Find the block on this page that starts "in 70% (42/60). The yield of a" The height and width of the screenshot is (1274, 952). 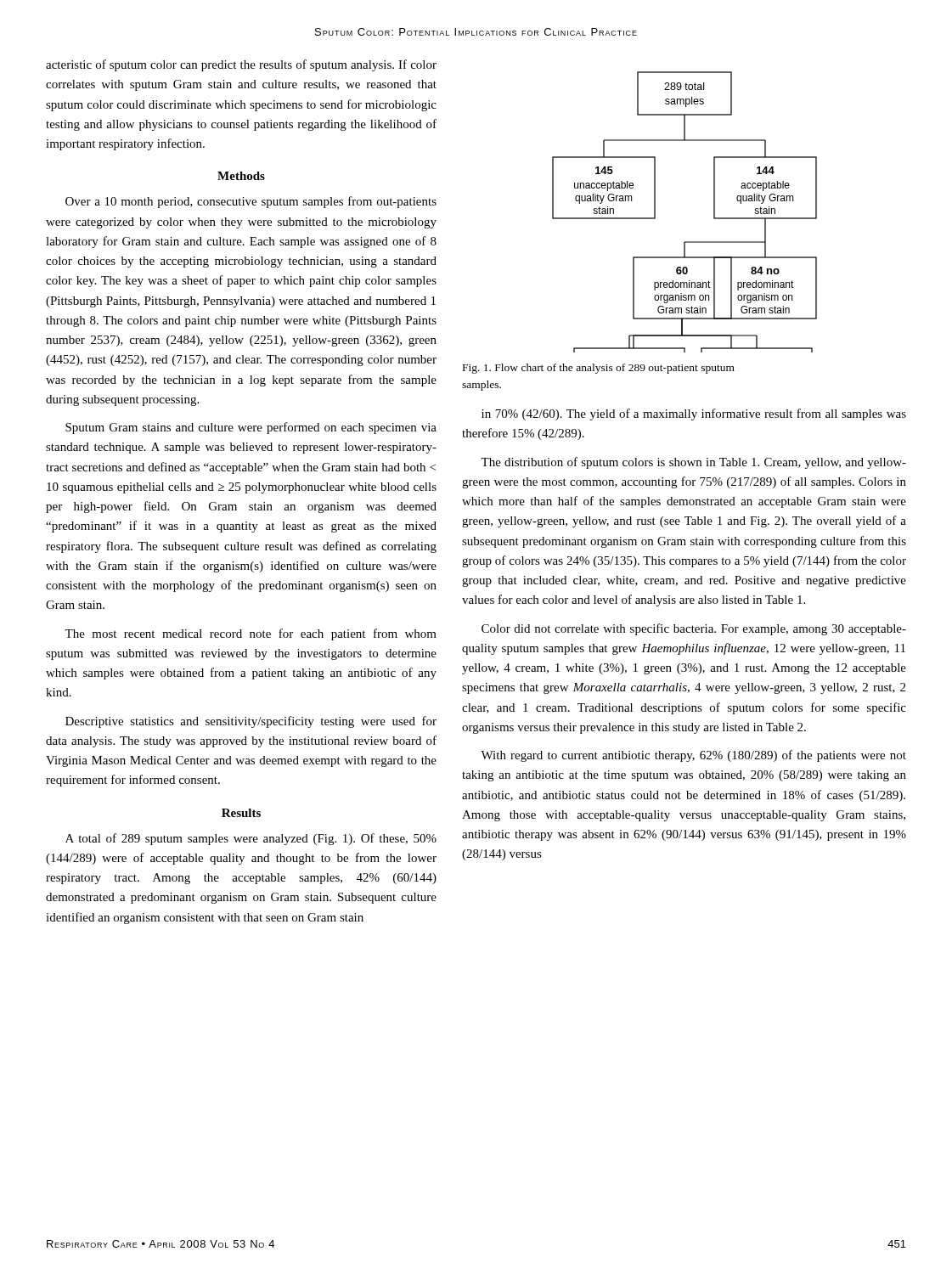point(684,424)
